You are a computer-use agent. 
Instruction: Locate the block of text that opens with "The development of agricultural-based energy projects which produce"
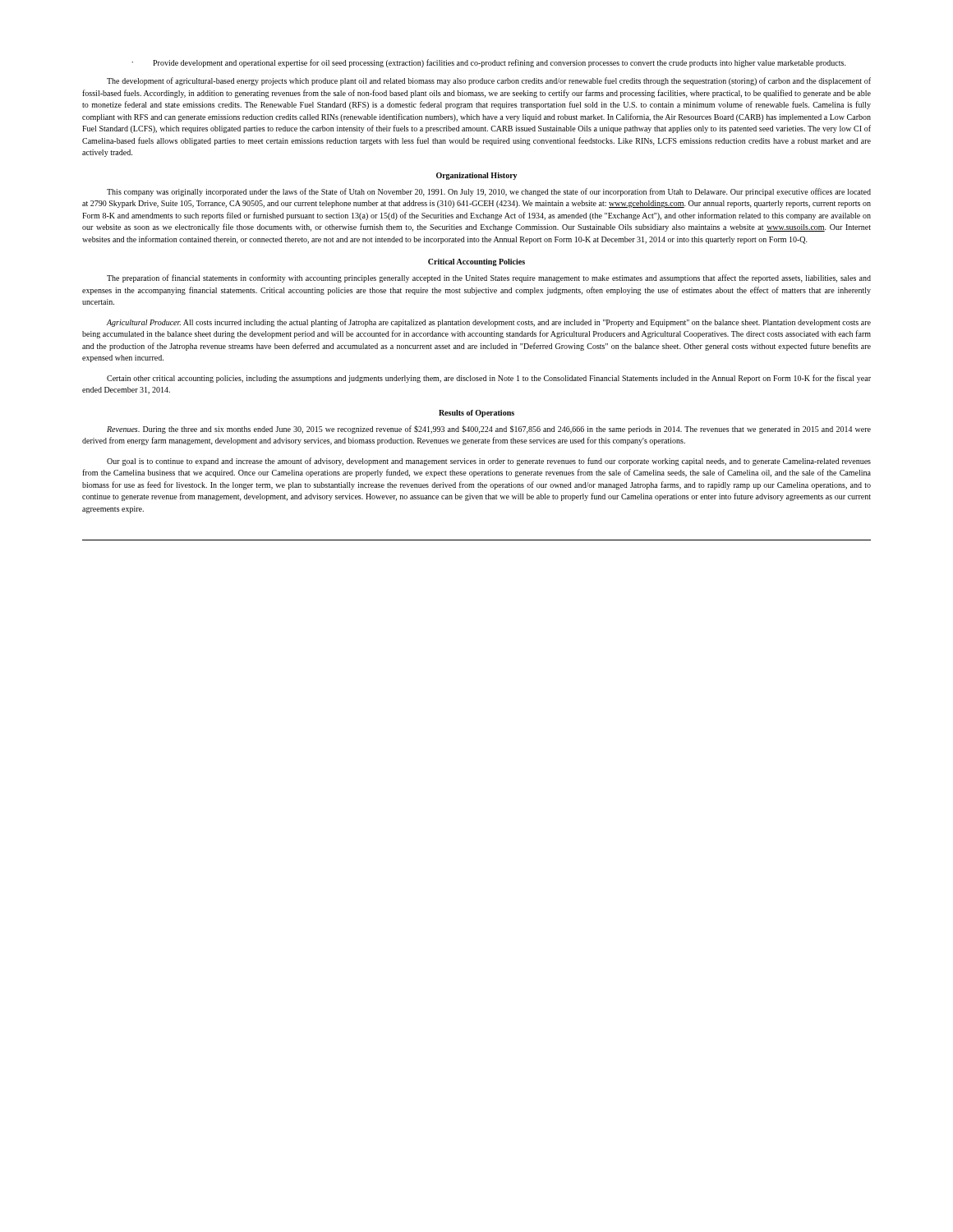(x=476, y=117)
